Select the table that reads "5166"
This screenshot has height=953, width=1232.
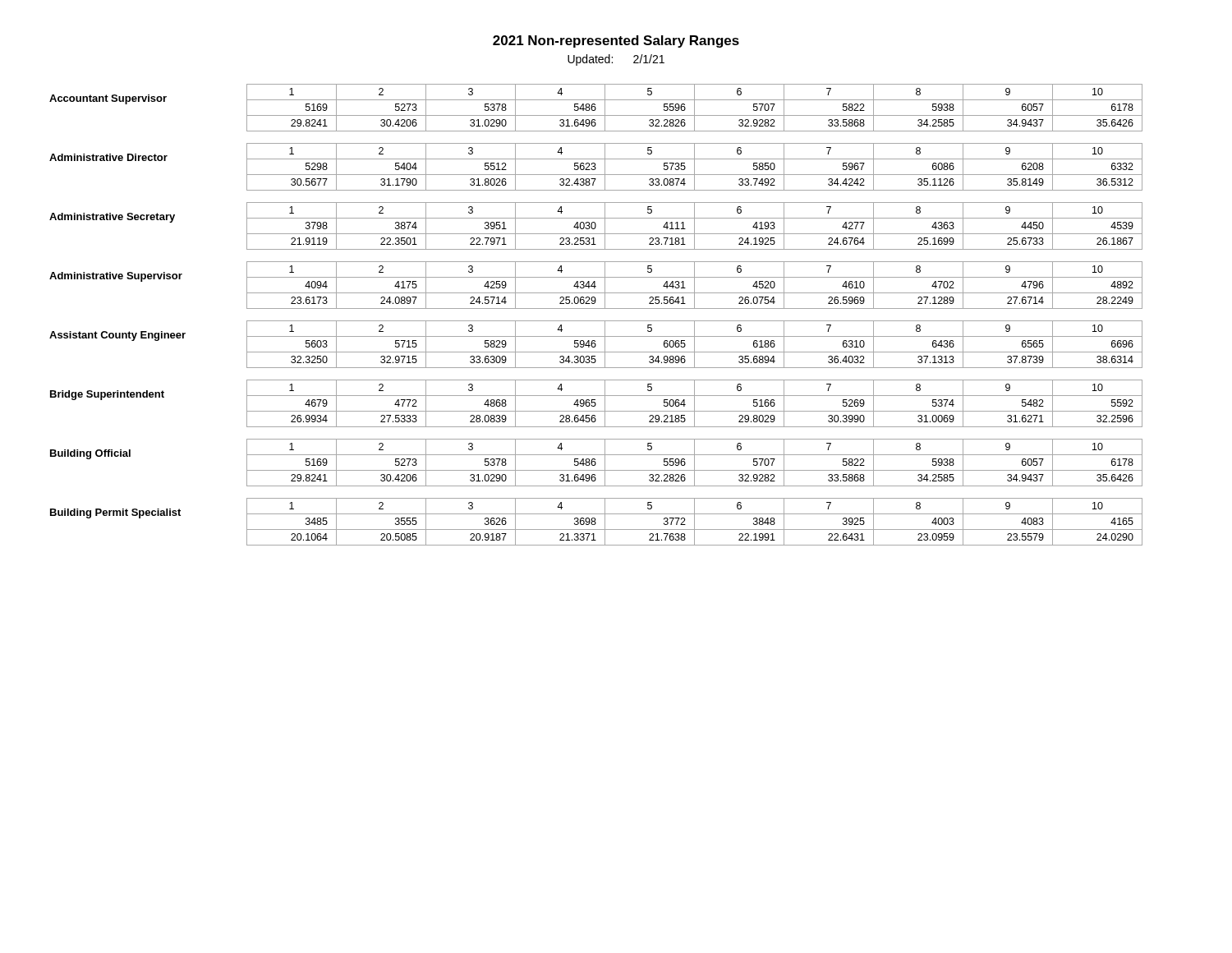click(694, 403)
